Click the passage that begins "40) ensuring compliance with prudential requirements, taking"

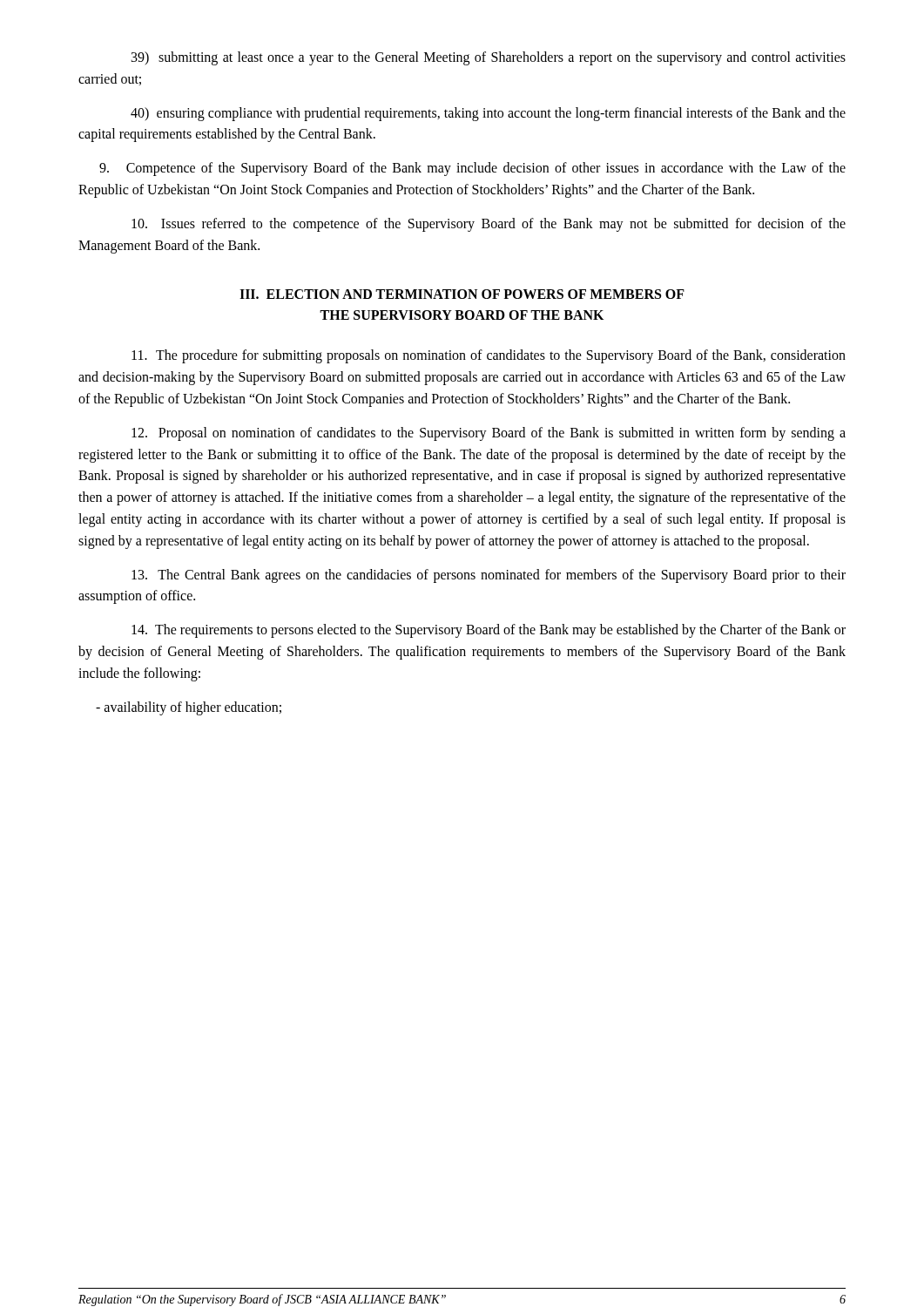(x=462, y=124)
